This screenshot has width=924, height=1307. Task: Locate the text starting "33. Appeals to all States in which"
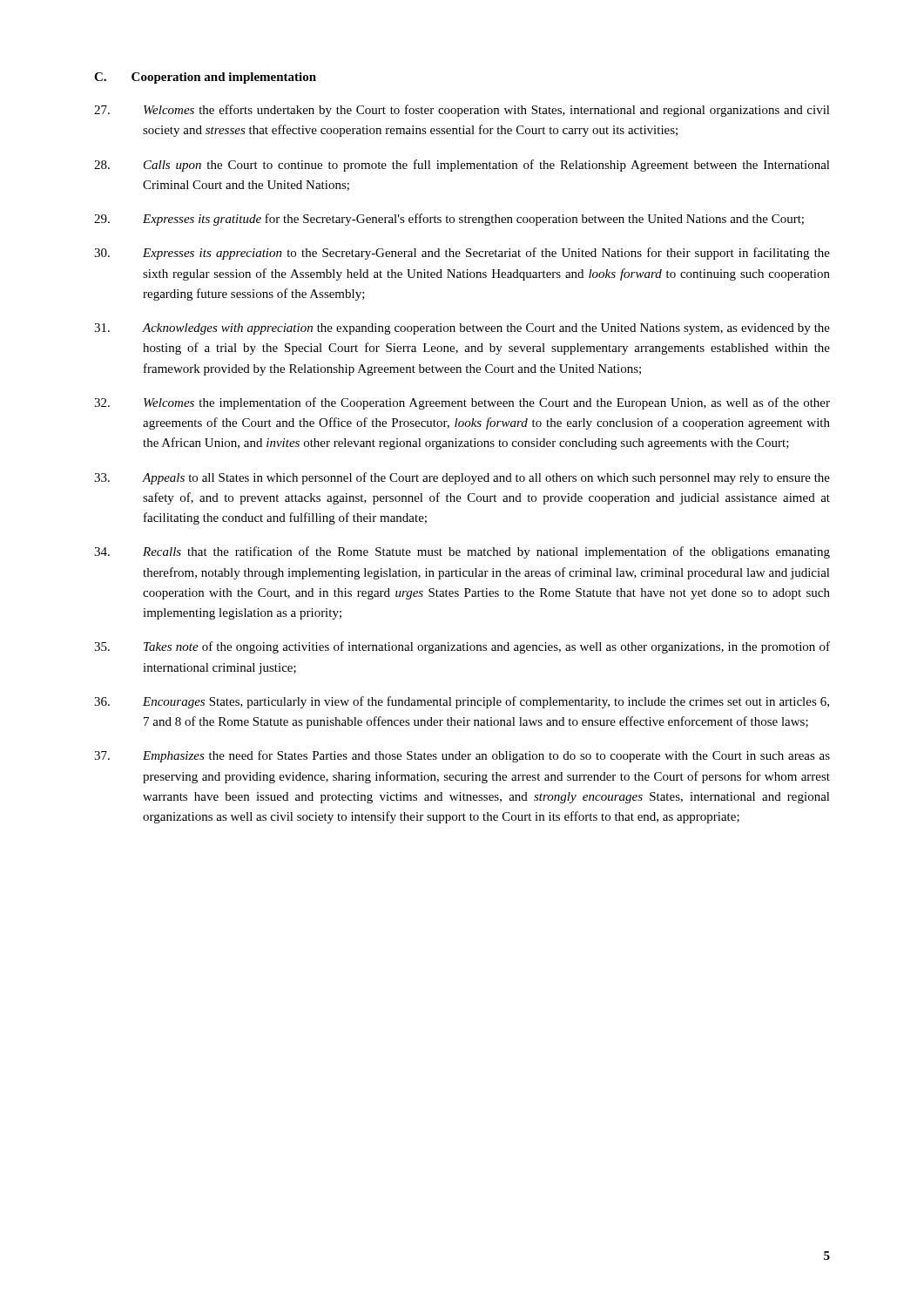[x=462, y=498]
